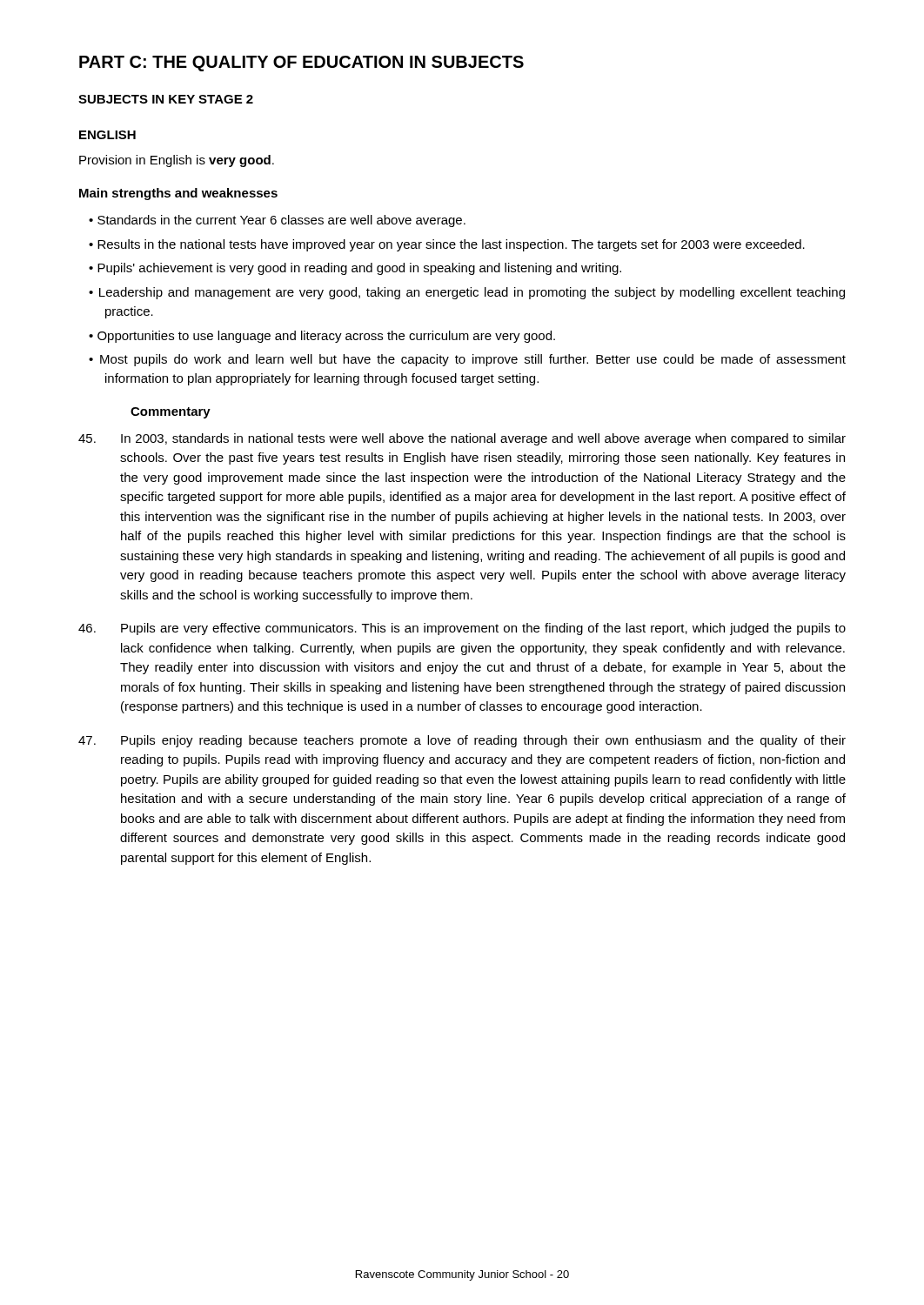Viewport: 924px width, 1305px height.
Task: Click on the text with the text "Provision in English is very good."
Action: (177, 160)
